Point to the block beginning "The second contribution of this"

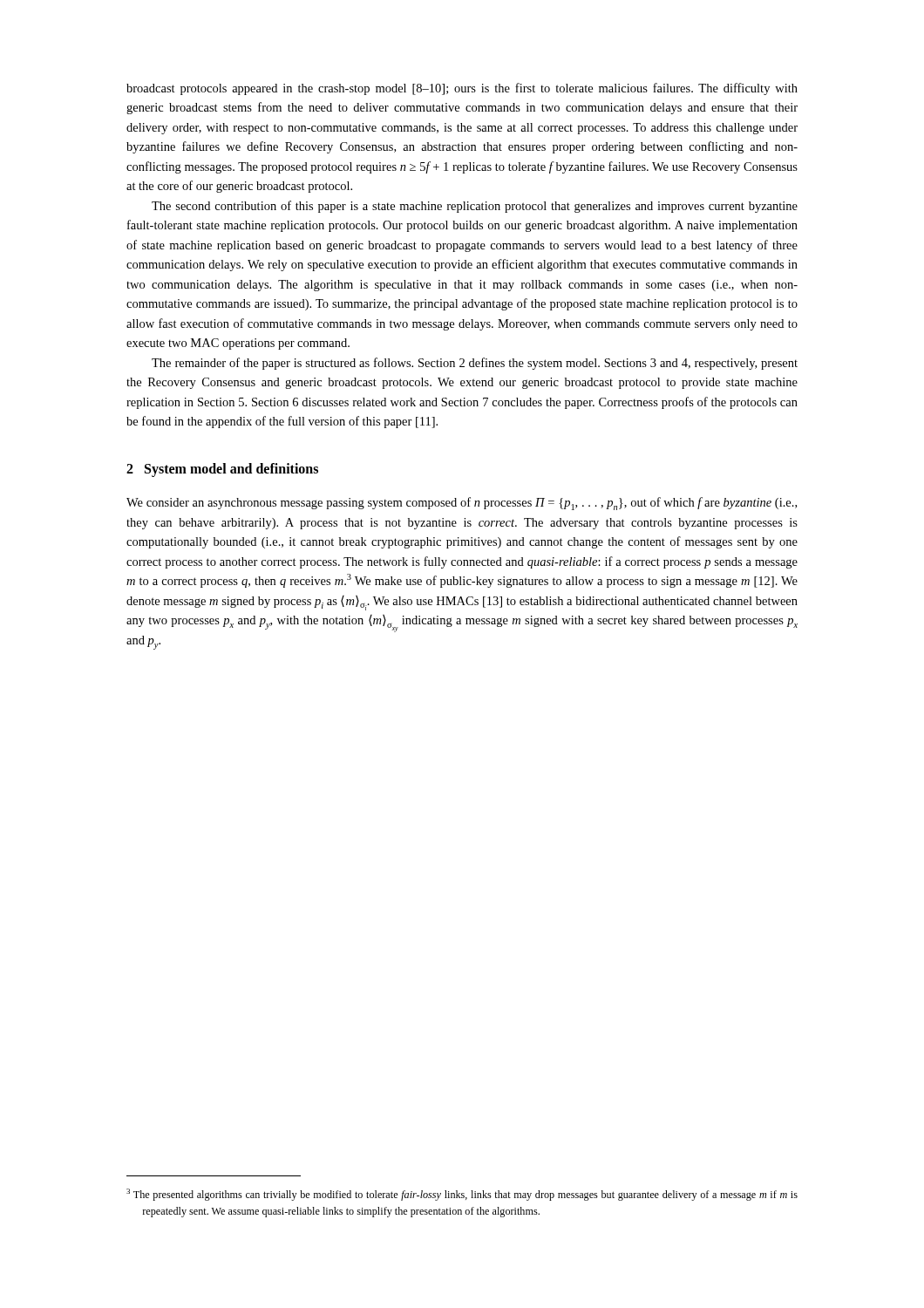click(462, 274)
